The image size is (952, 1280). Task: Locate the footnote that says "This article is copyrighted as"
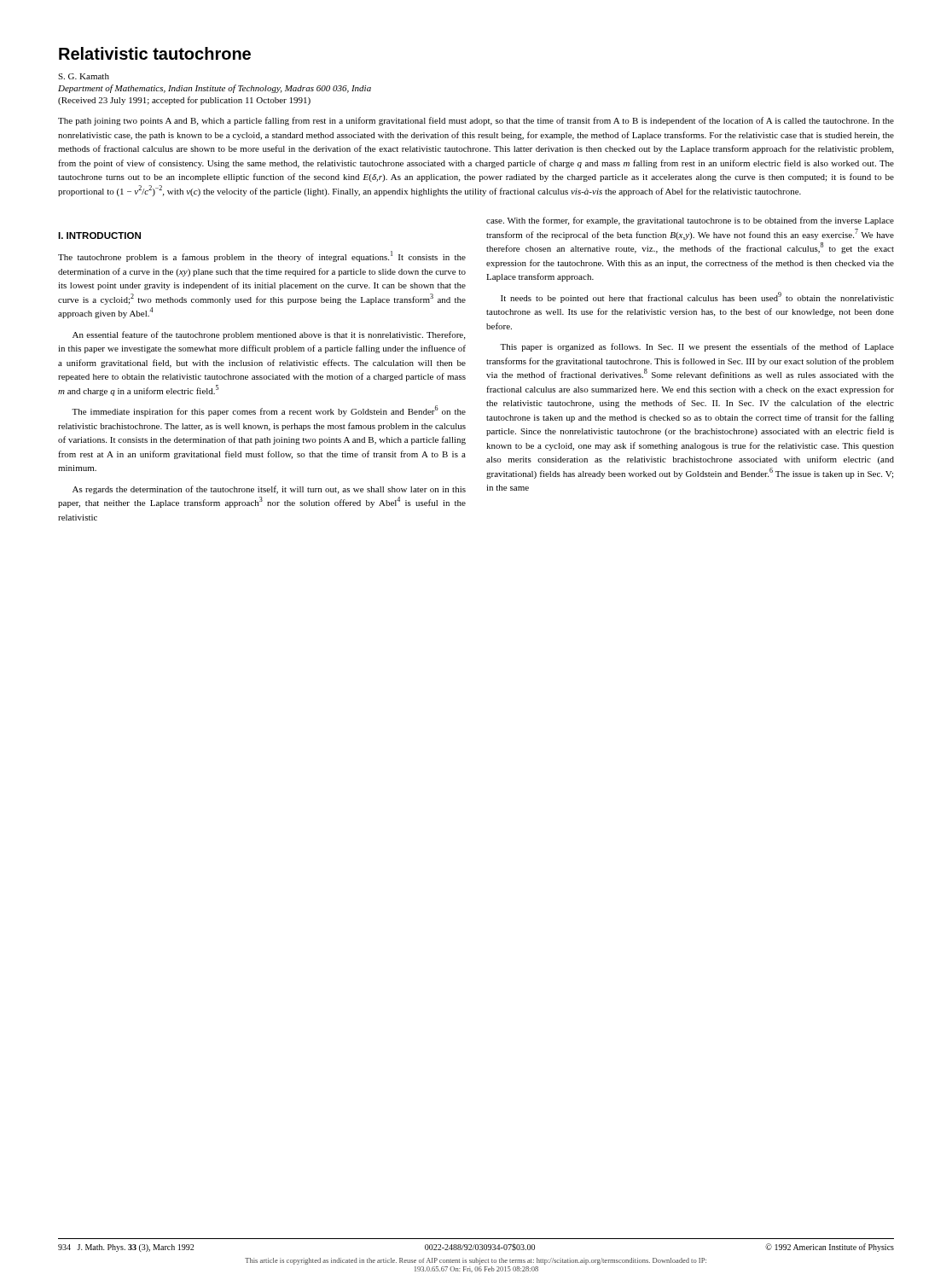click(x=476, y=1265)
